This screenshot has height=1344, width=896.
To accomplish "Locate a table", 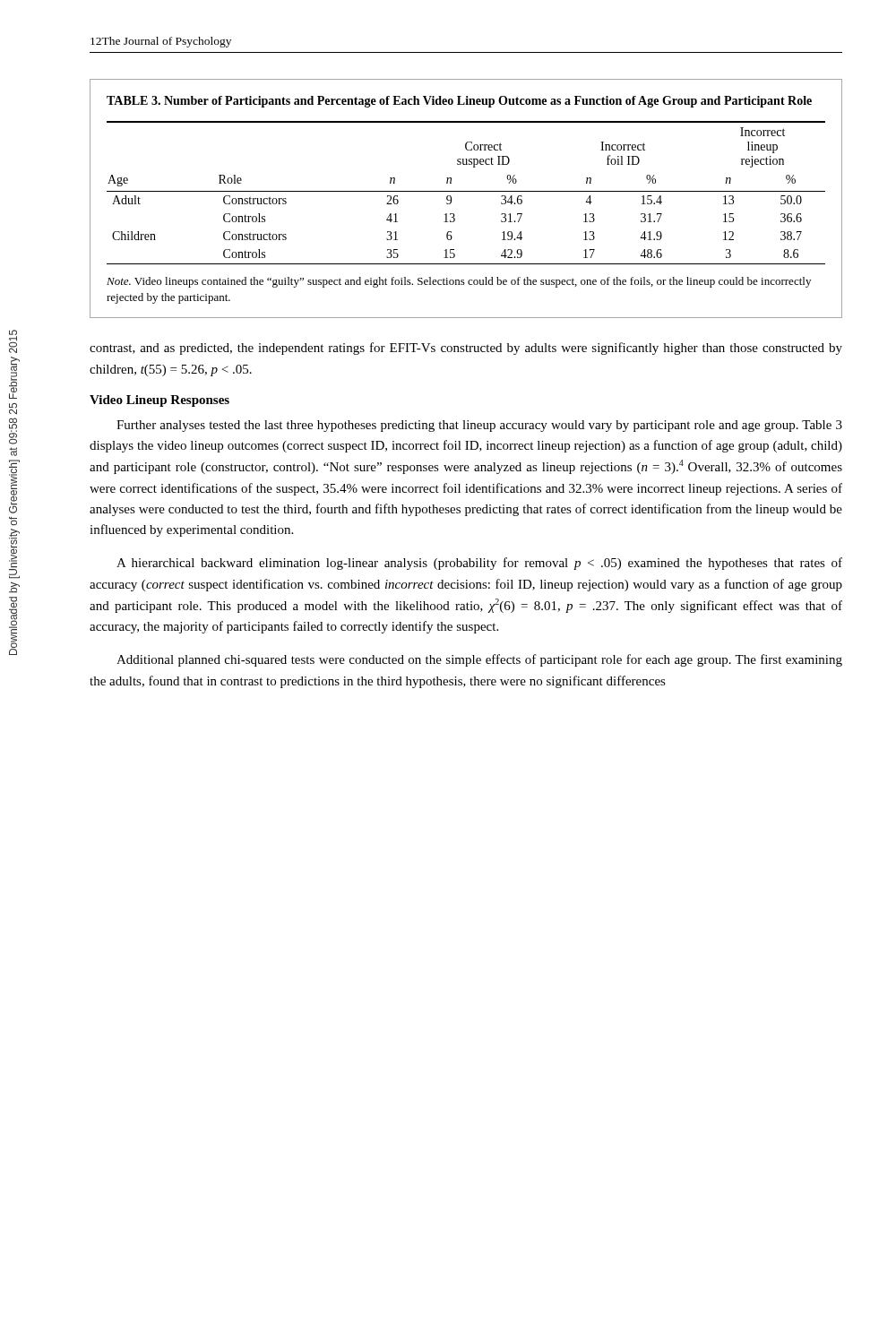I will click(466, 199).
